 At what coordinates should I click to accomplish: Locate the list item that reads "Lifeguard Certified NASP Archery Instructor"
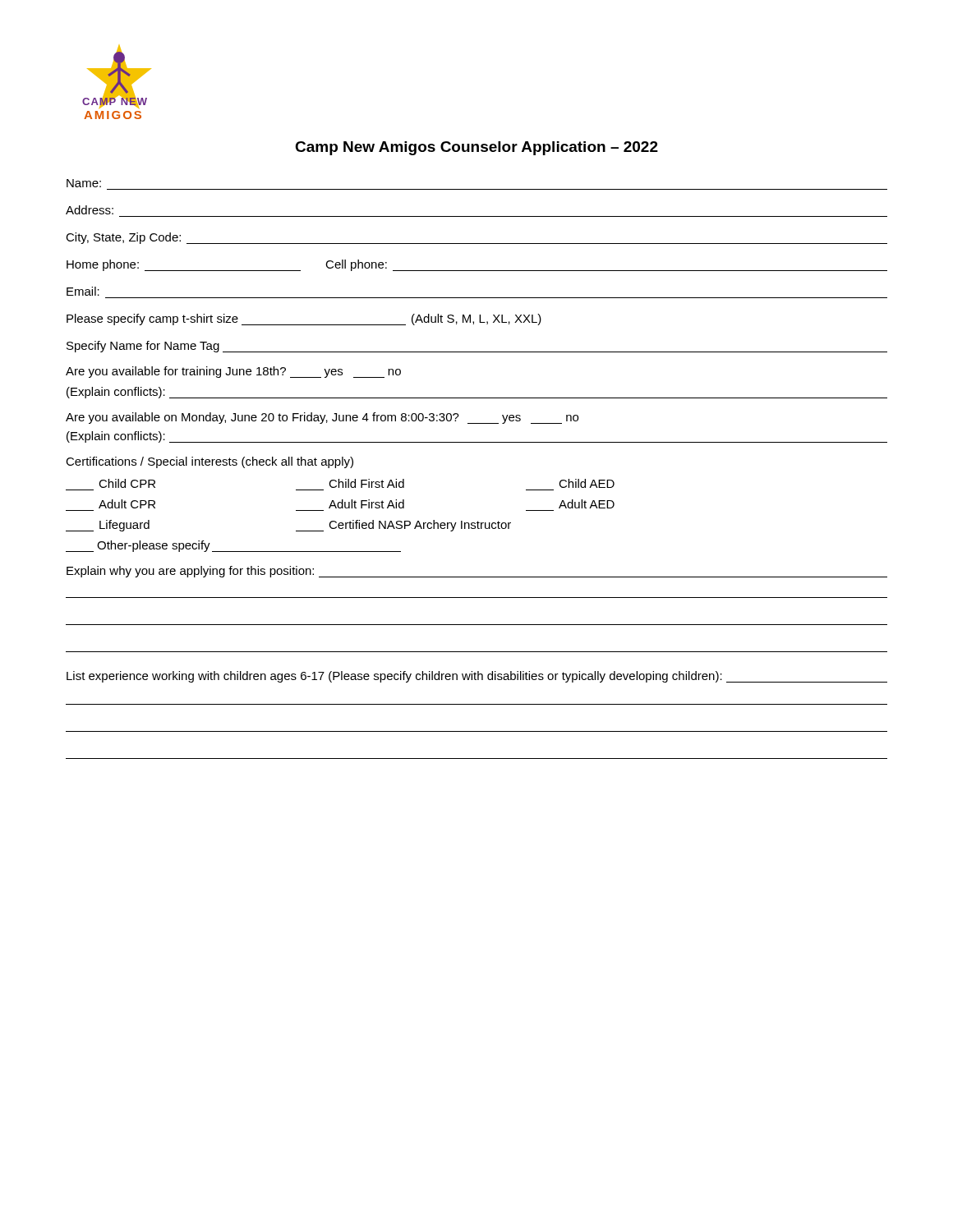pyautogui.click(x=353, y=524)
